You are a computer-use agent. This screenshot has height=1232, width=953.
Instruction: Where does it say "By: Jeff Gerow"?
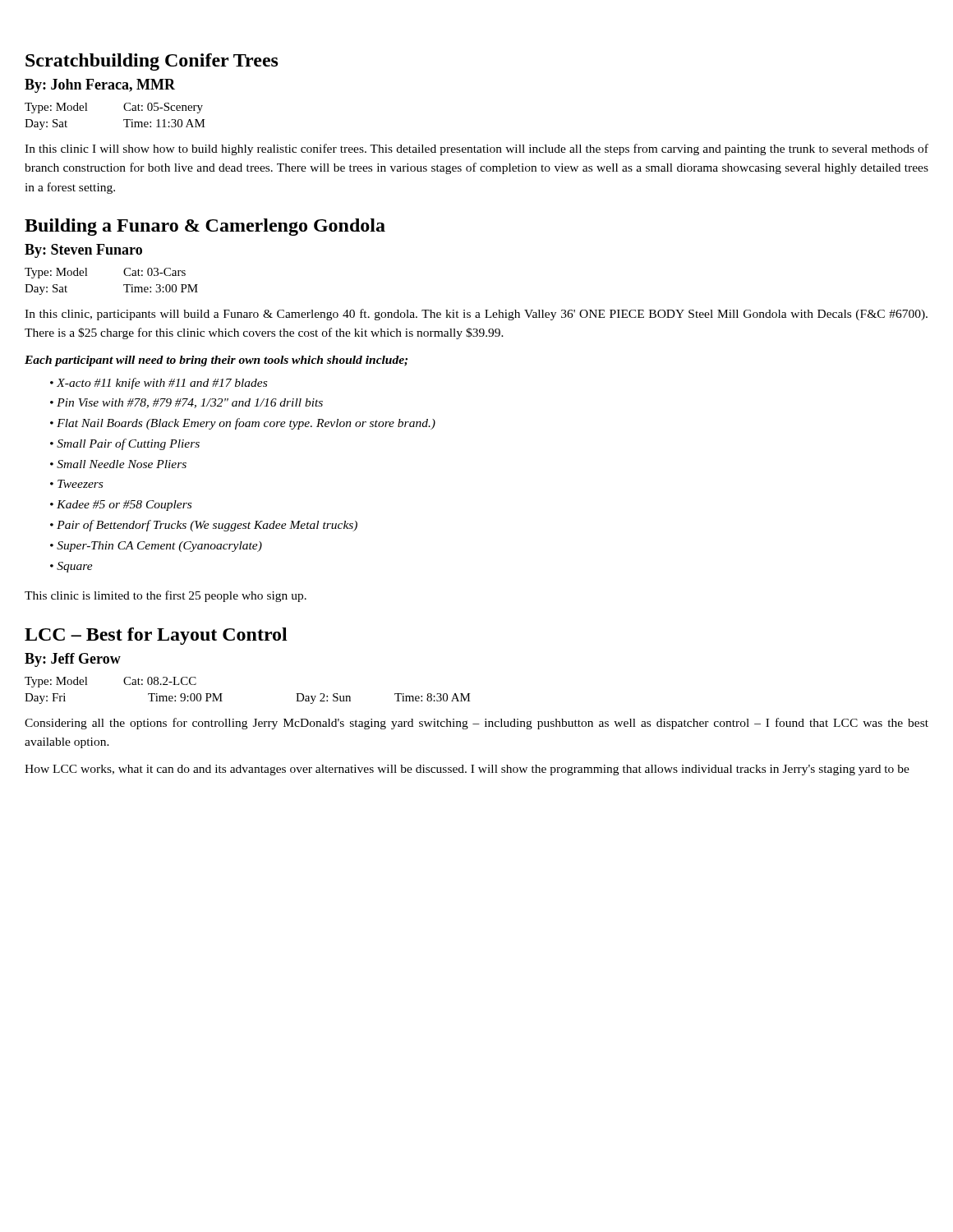click(x=73, y=658)
